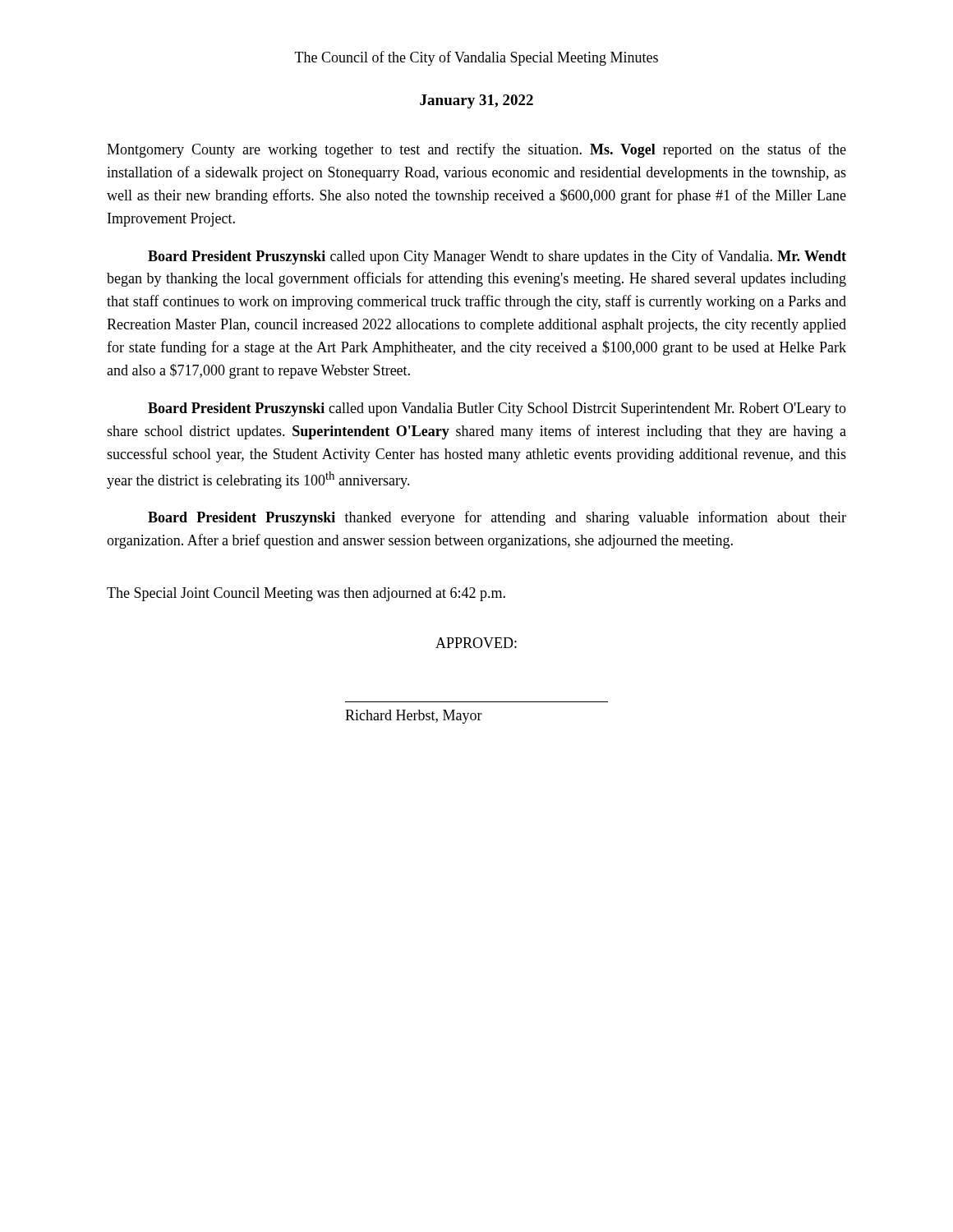The image size is (953, 1232).
Task: Find the element starting "Board President Pruszynski thanked everyone for attending and"
Action: coord(476,529)
